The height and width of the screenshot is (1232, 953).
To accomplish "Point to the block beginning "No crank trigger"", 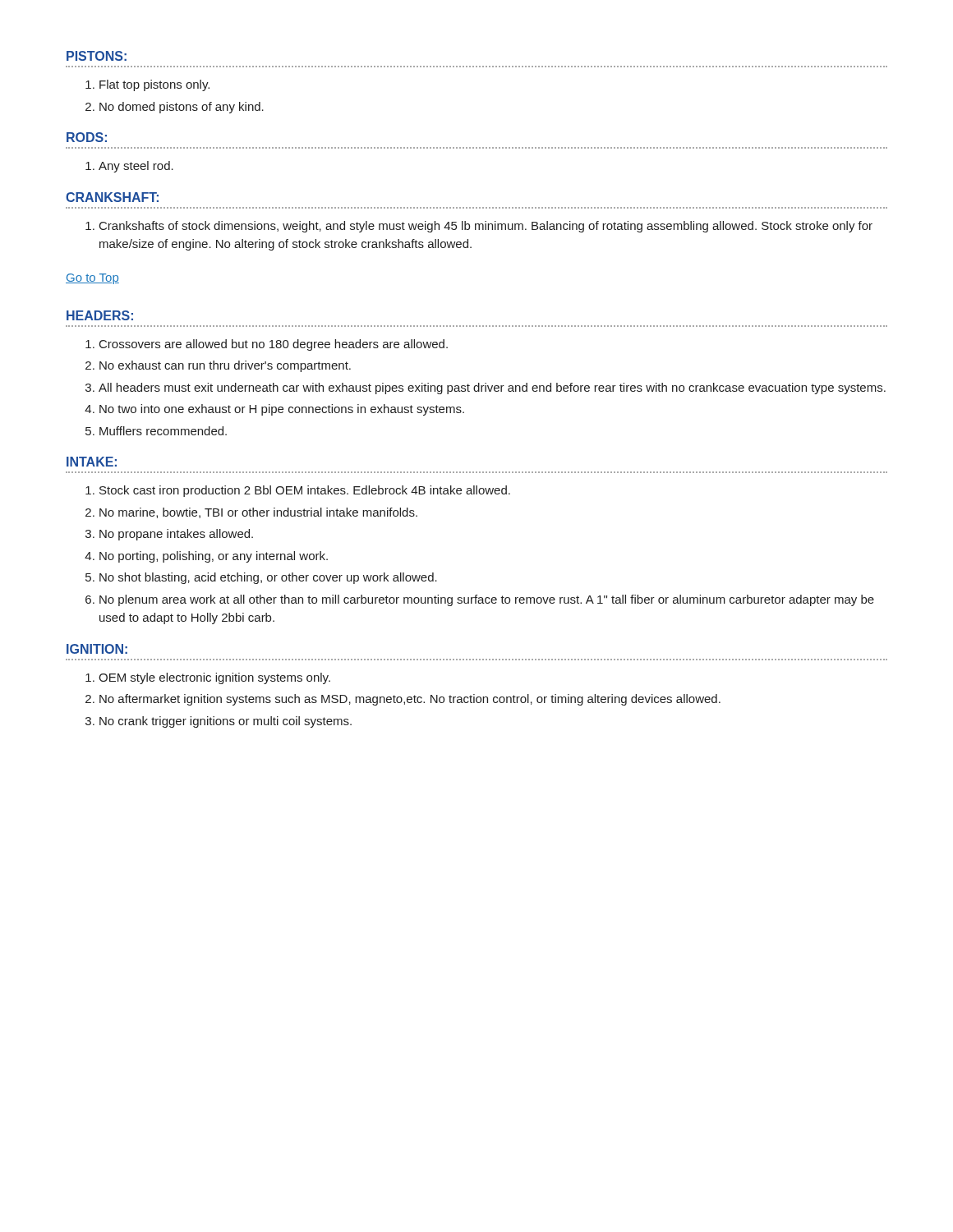I will [226, 722].
